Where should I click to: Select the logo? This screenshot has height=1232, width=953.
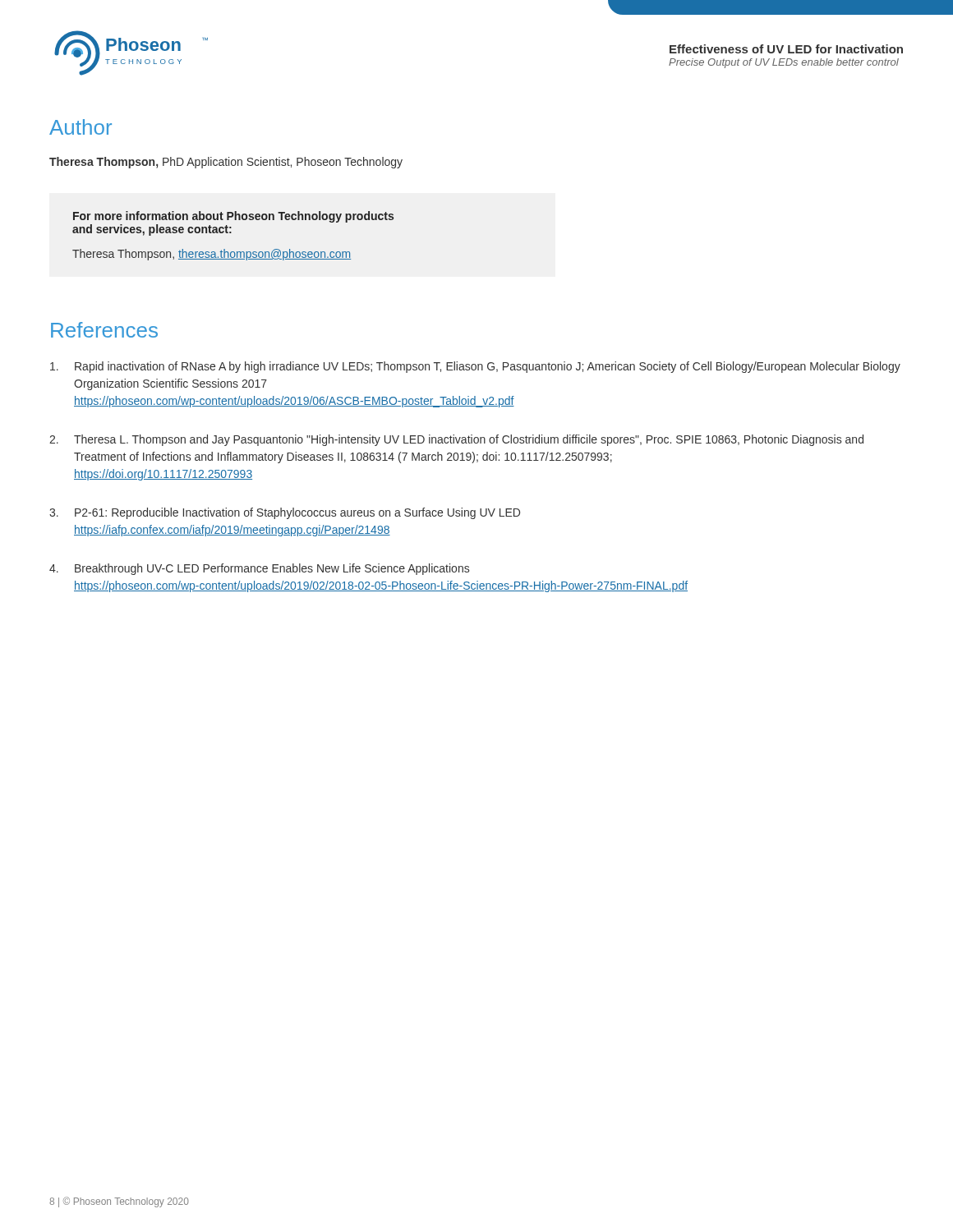click(131, 55)
